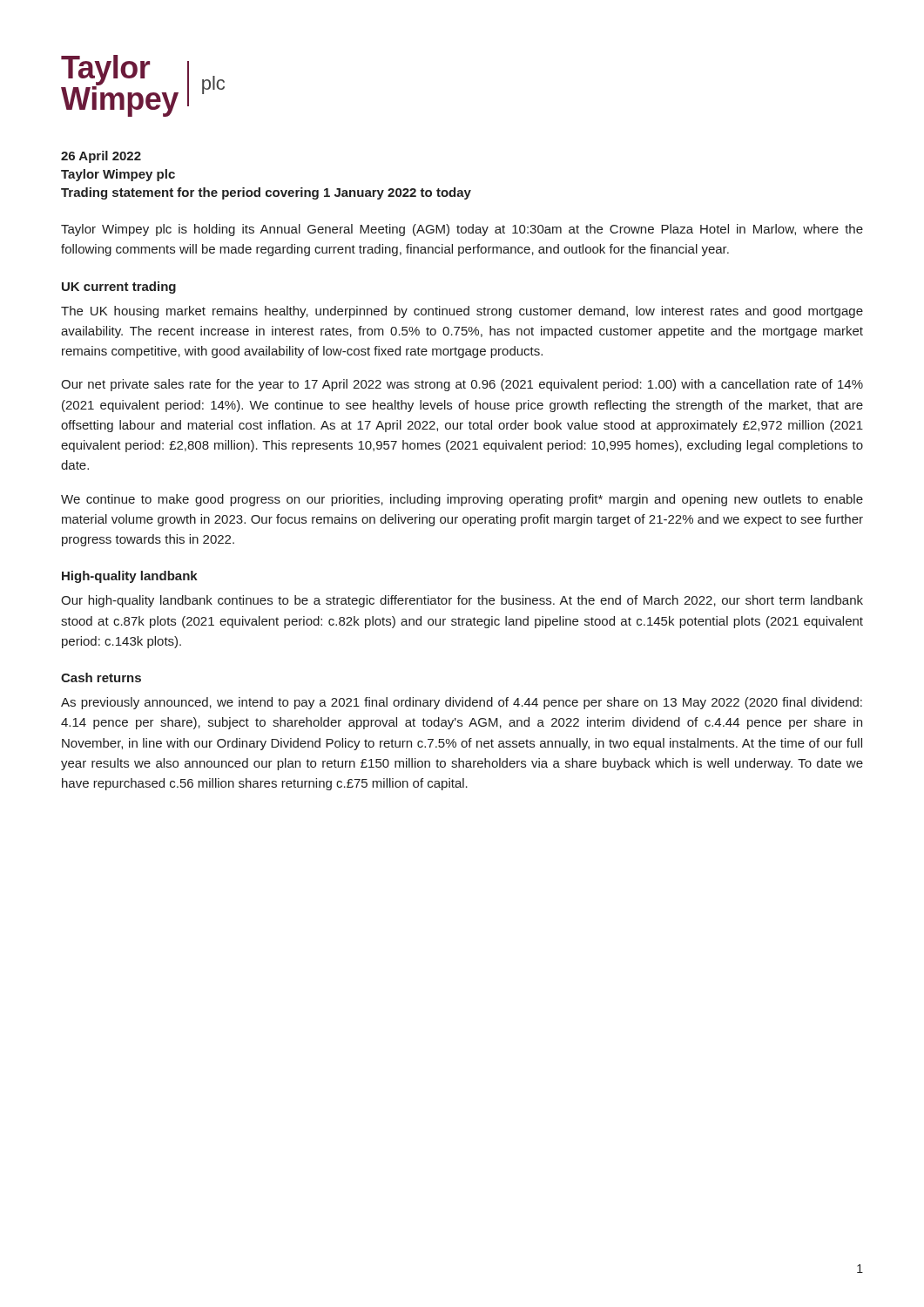Click where it says "Cash returns"
Screen dimensions: 1307x924
pyautogui.click(x=101, y=677)
